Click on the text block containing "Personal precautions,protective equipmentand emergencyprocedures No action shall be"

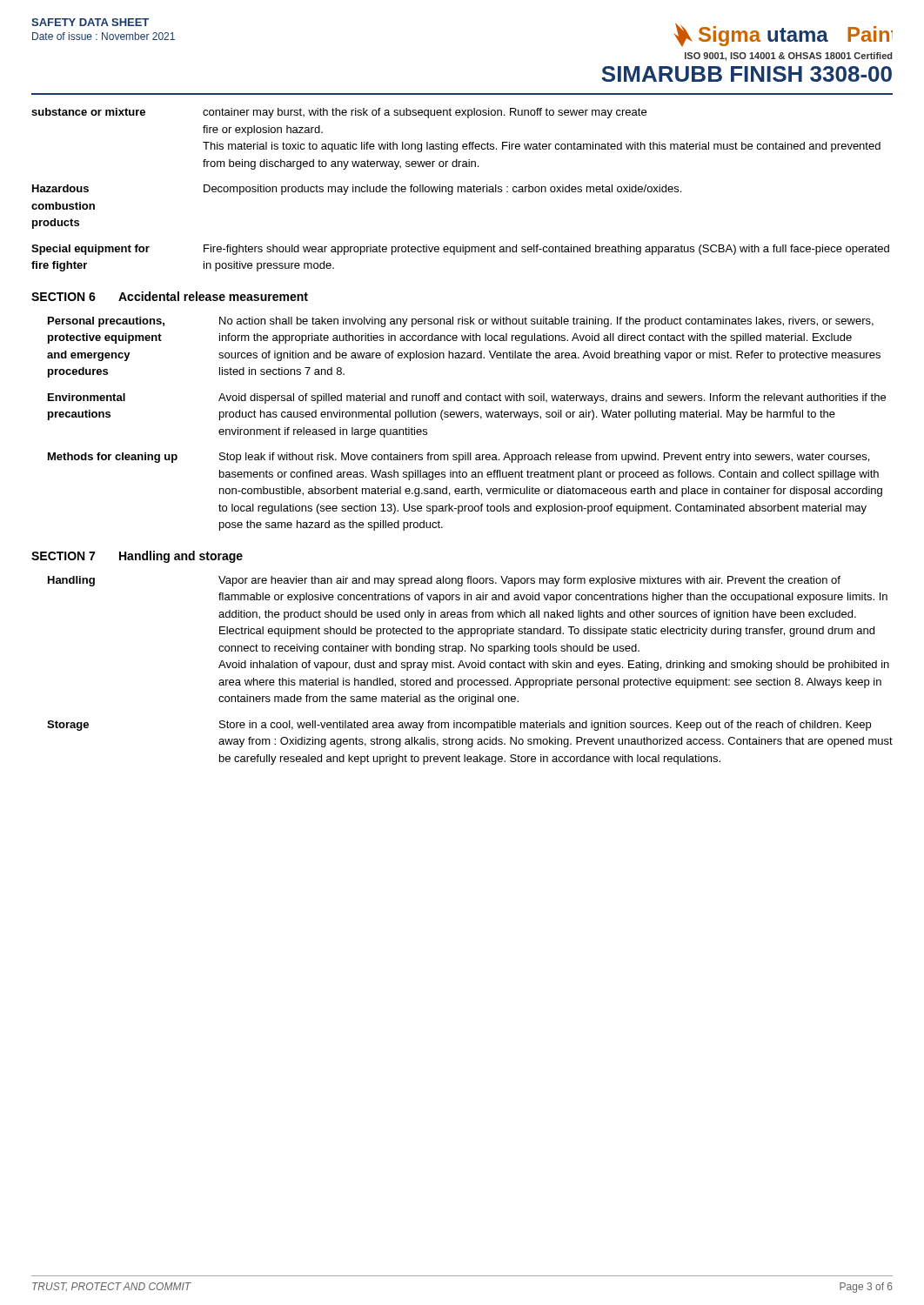(x=462, y=346)
